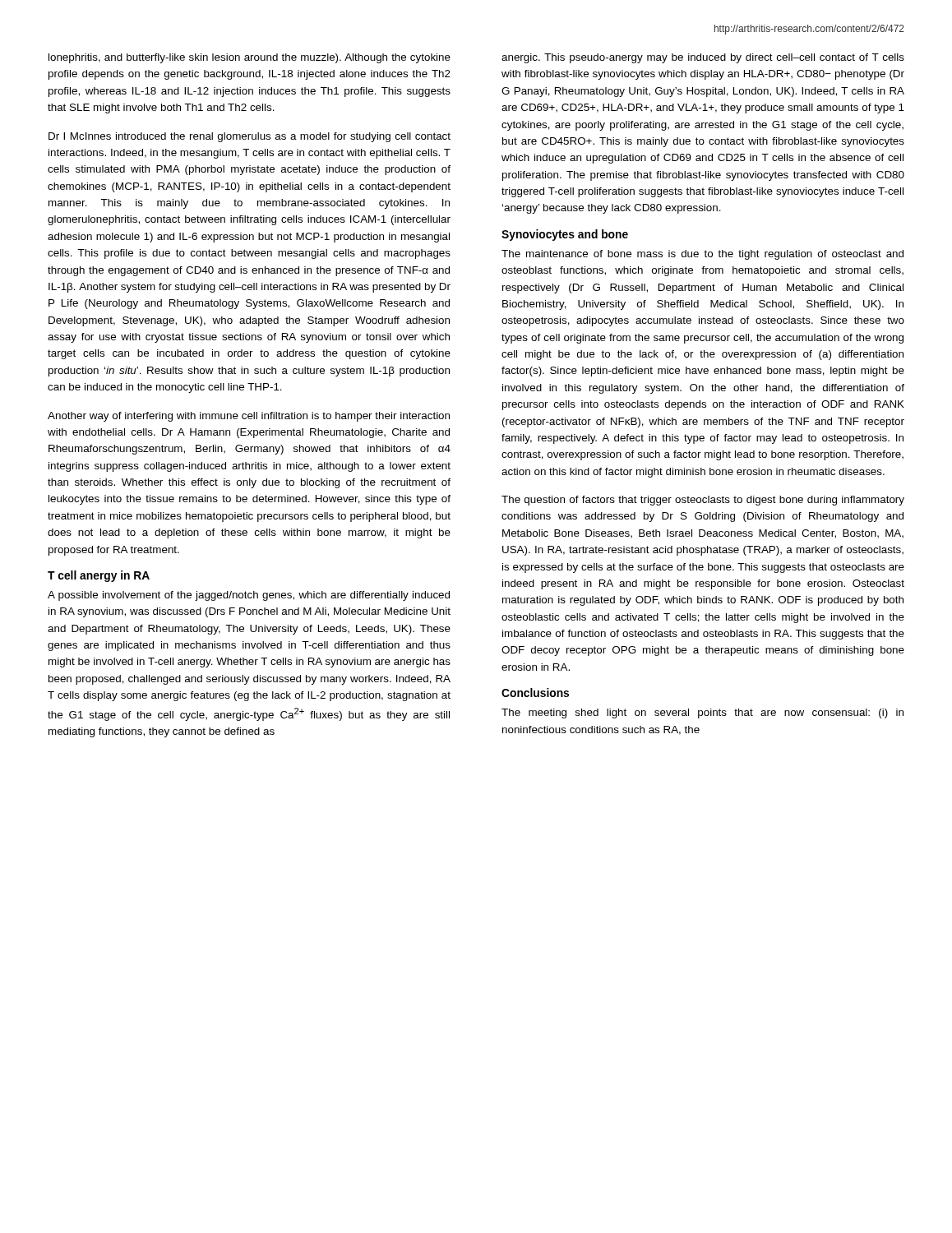Select the text block starting "anergic. This pseudo-anergy may be induced by"
This screenshot has width=952, height=1233.
[703, 133]
